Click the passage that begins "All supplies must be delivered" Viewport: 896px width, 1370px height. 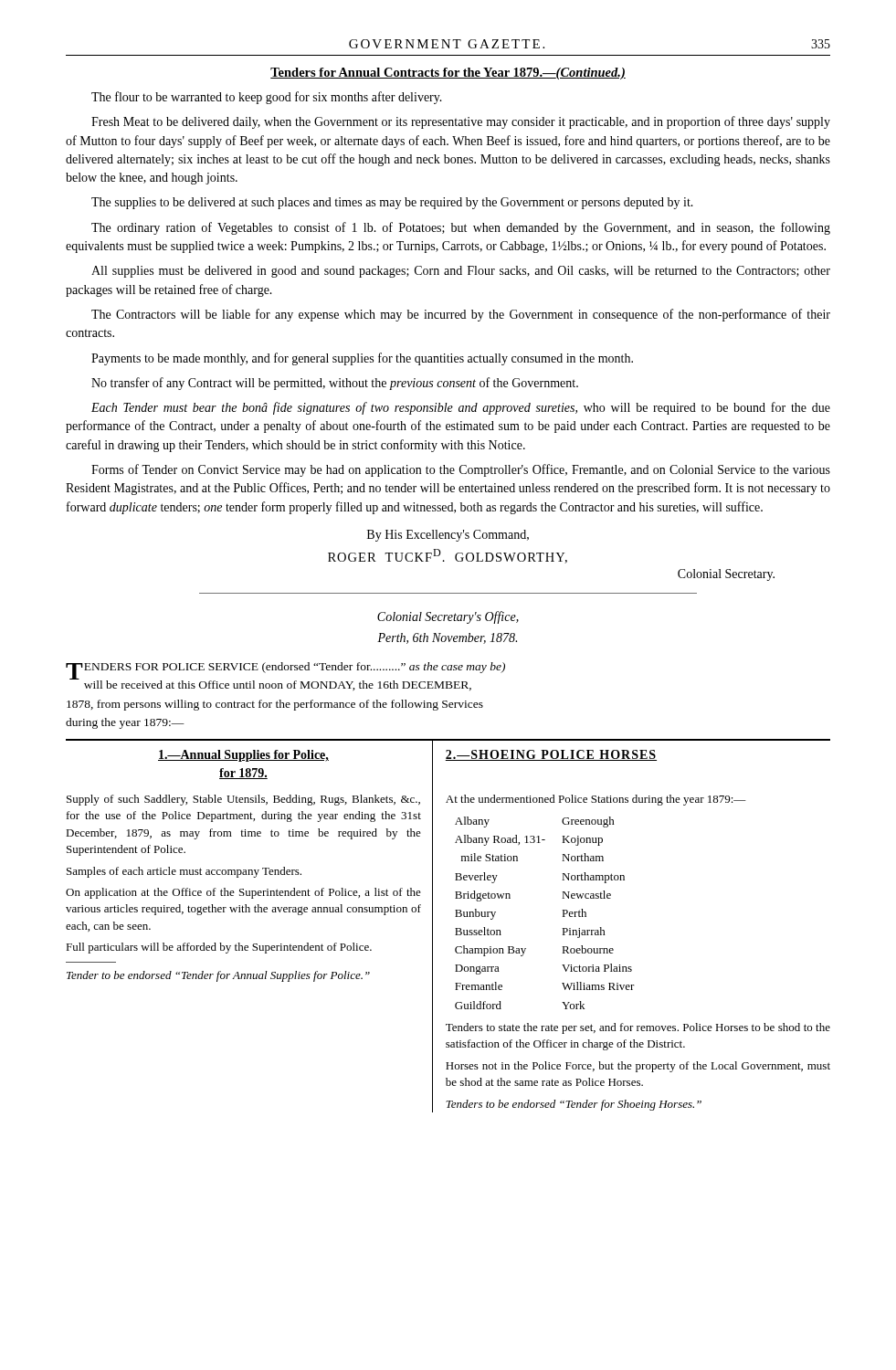(448, 281)
